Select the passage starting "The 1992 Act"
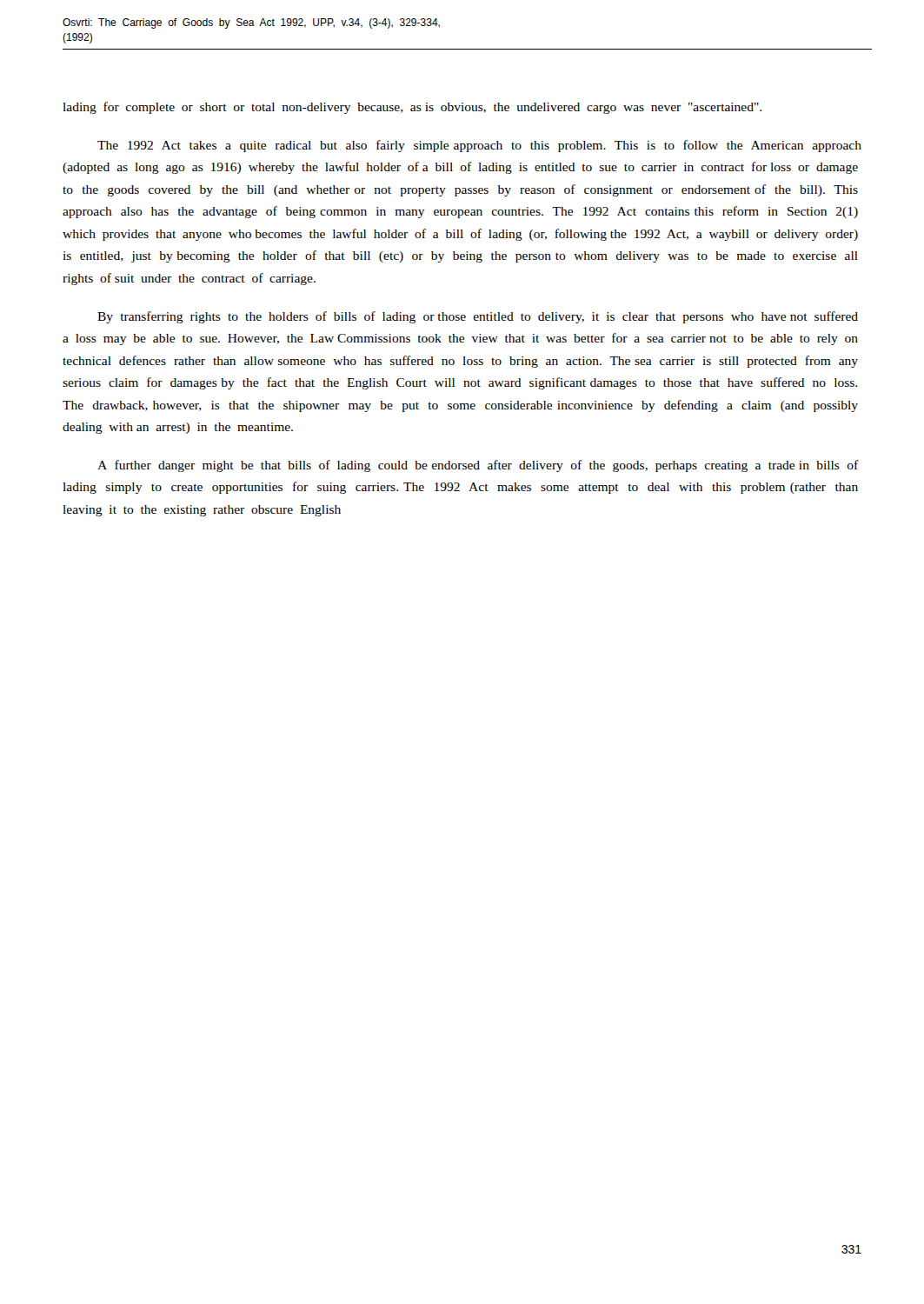Screen dimensions: 1304x924 coord(462,211)
